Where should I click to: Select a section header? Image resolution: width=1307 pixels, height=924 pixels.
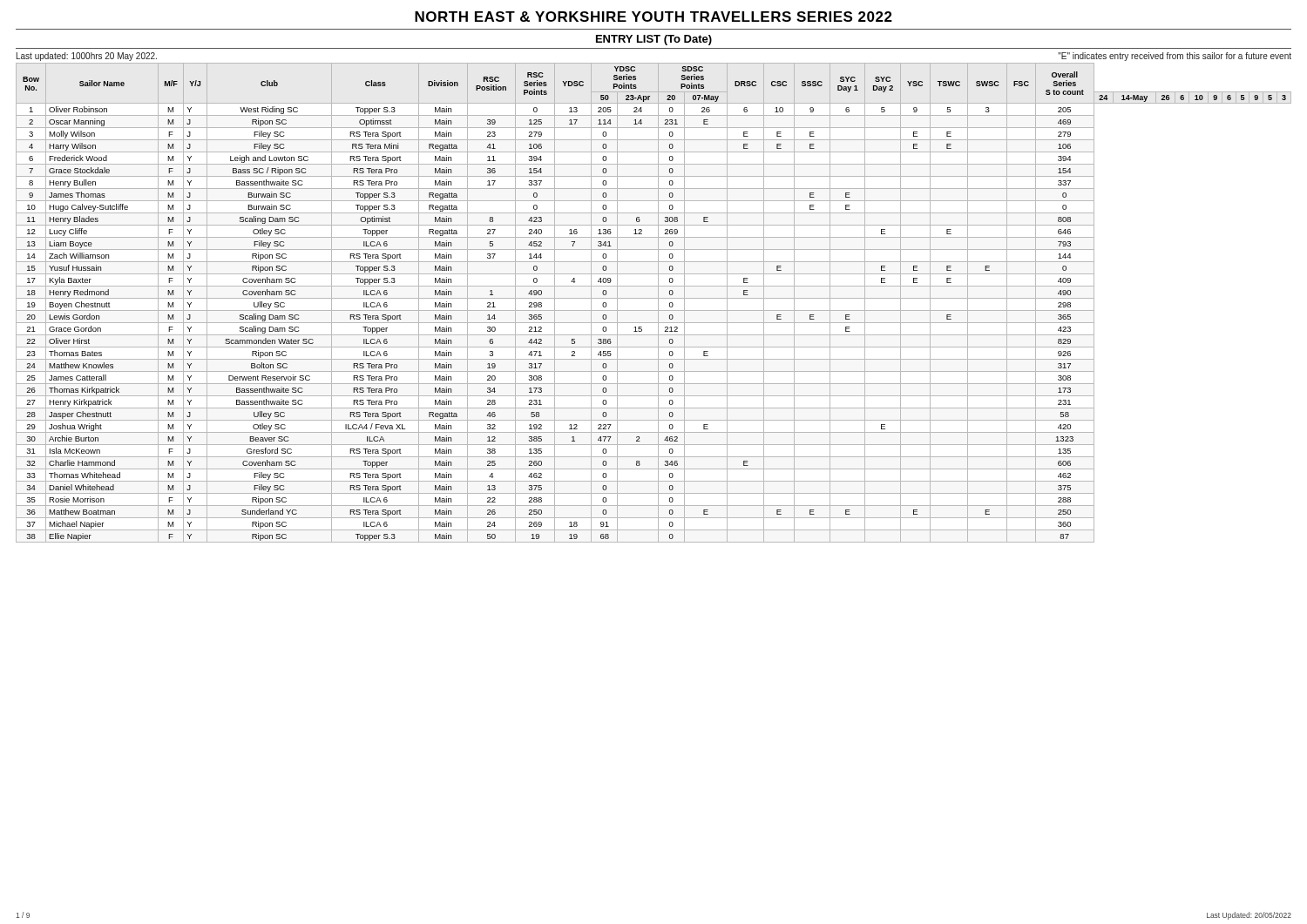coord(654,39)
